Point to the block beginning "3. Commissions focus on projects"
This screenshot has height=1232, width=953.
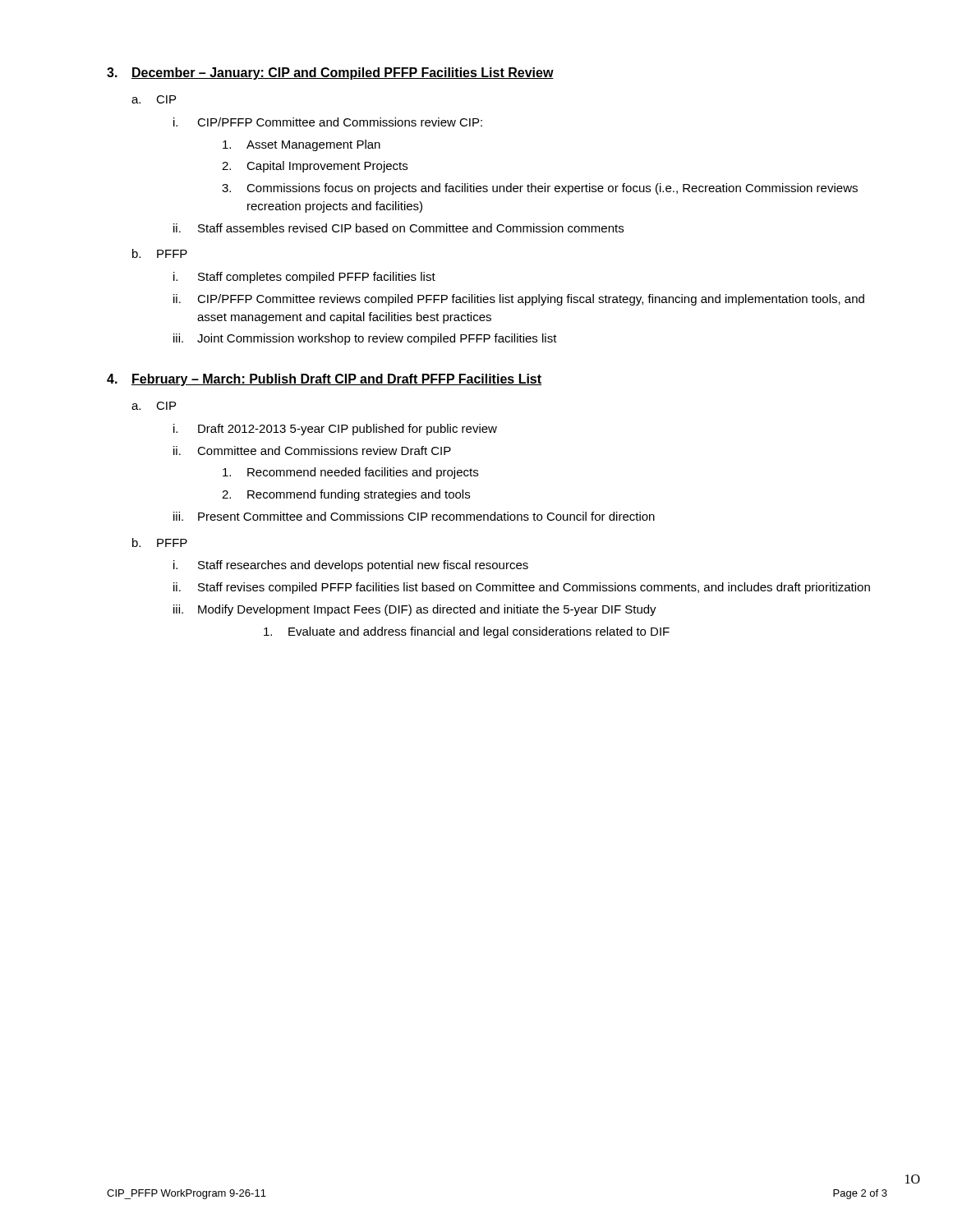[x=555, y=197]
